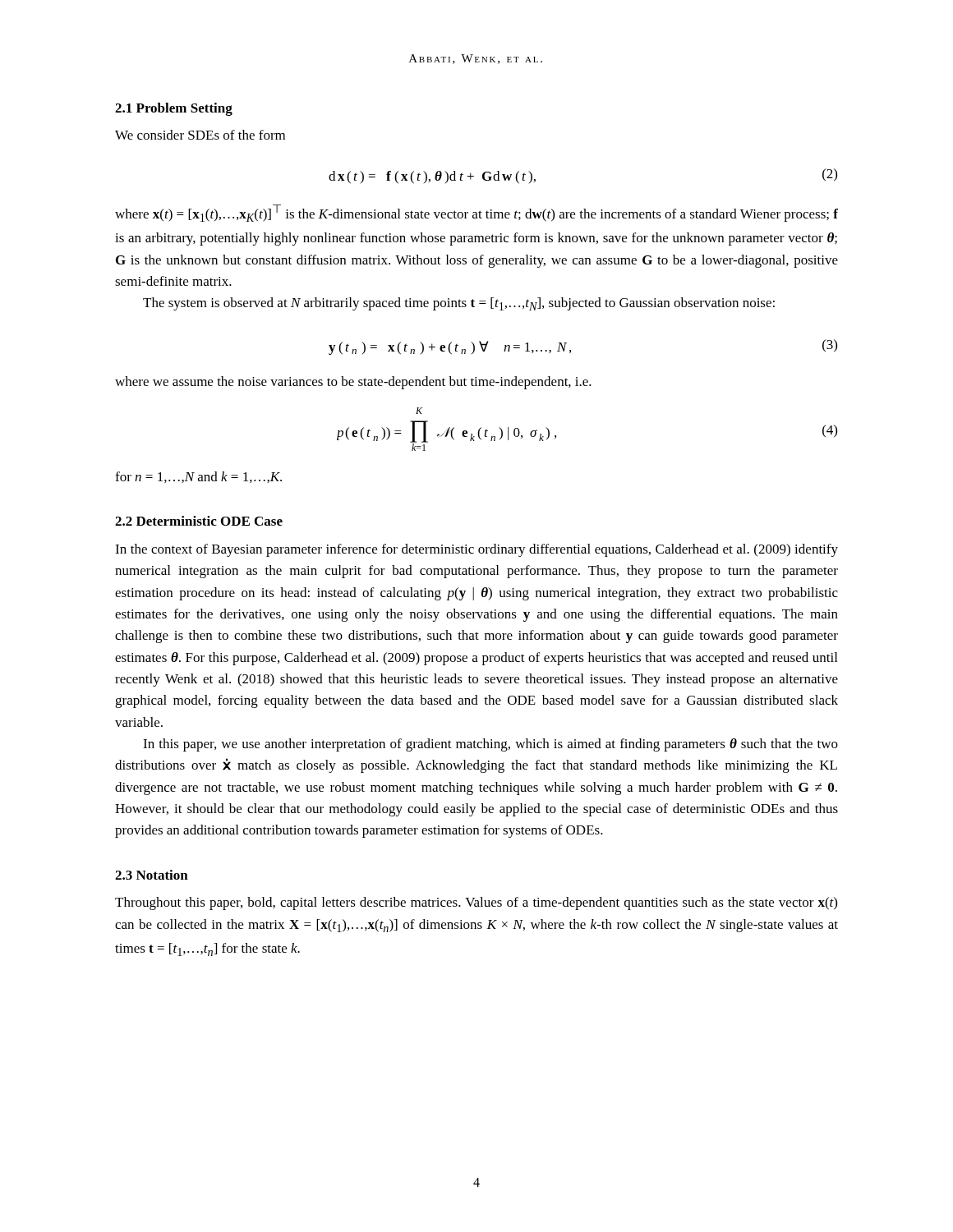Point to the block beginning "Throughout this paper,"
The image size is (953, 1232).
coord(476,927)
